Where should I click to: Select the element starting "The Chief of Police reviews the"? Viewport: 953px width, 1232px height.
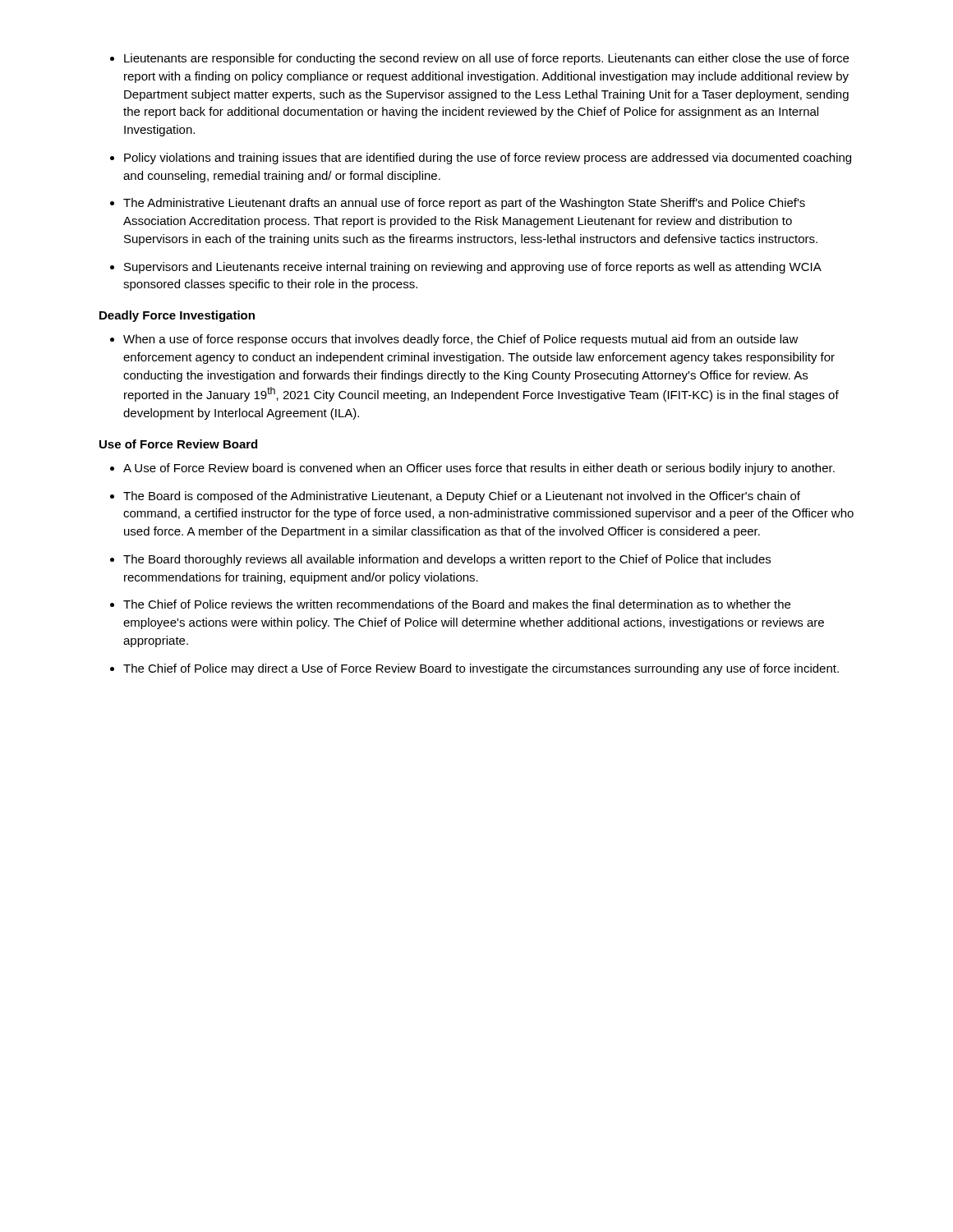(x=489, y=622)
